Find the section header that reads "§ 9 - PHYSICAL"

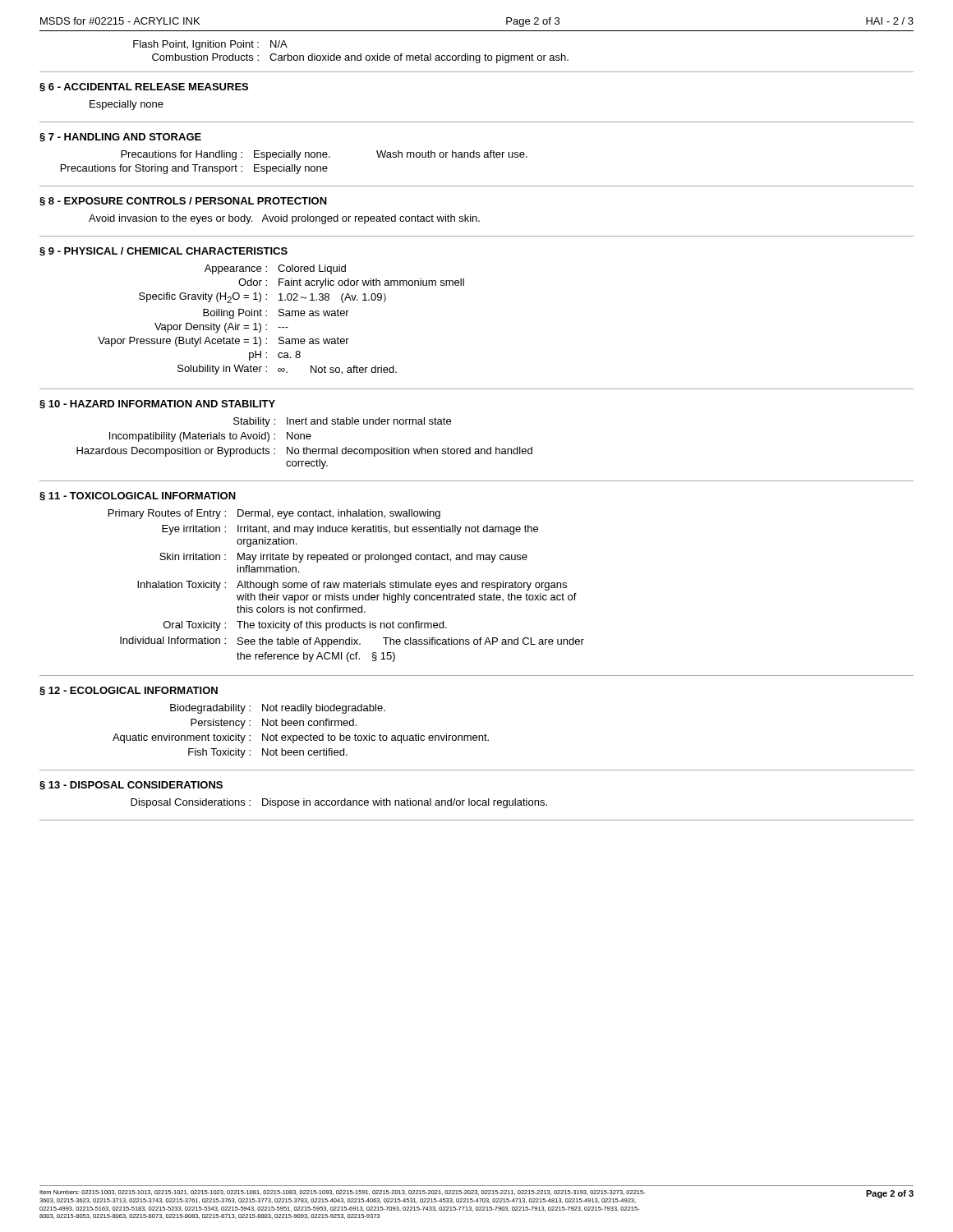click(x=164, y=251)
